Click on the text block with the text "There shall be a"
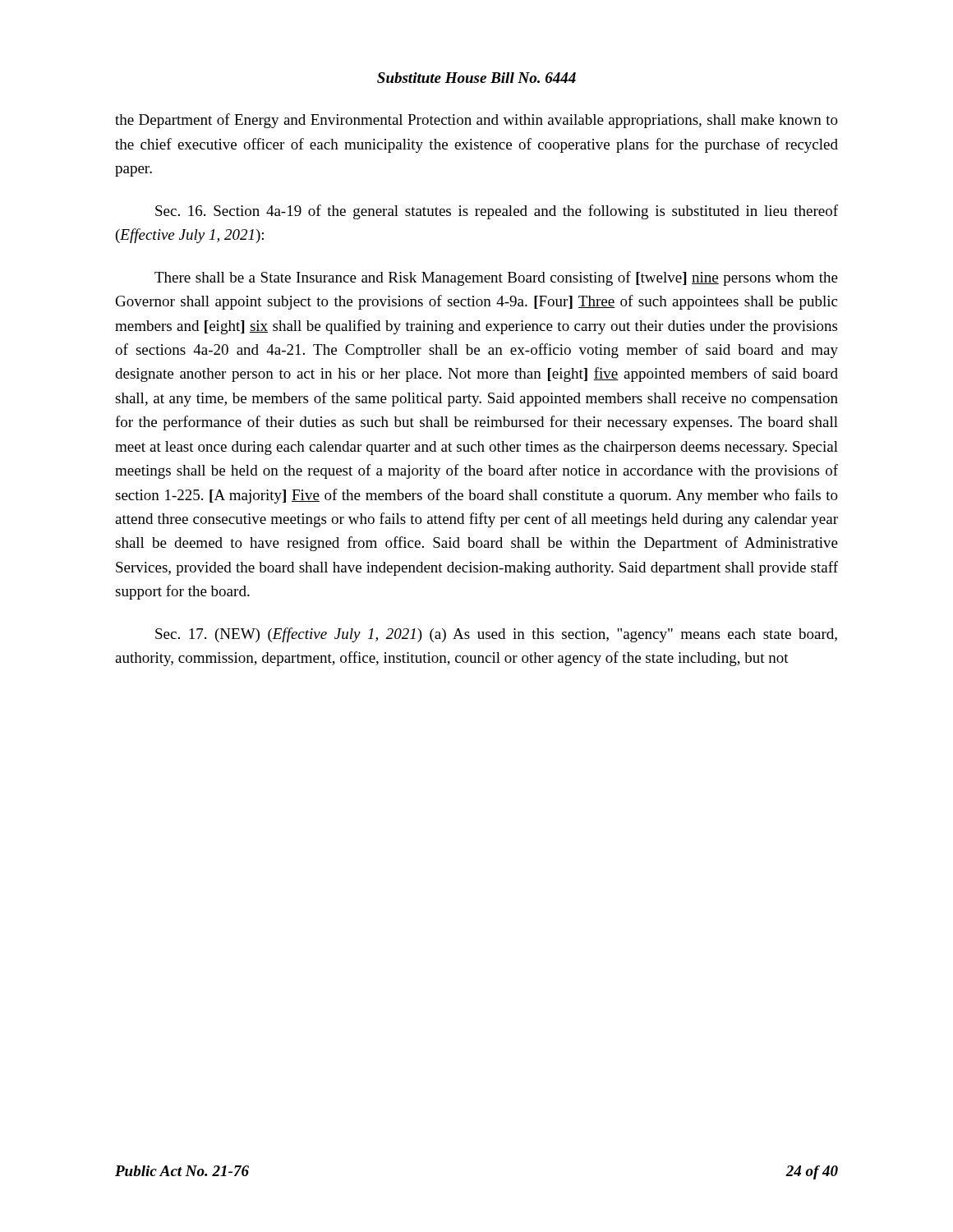 [x=476, y=434]
